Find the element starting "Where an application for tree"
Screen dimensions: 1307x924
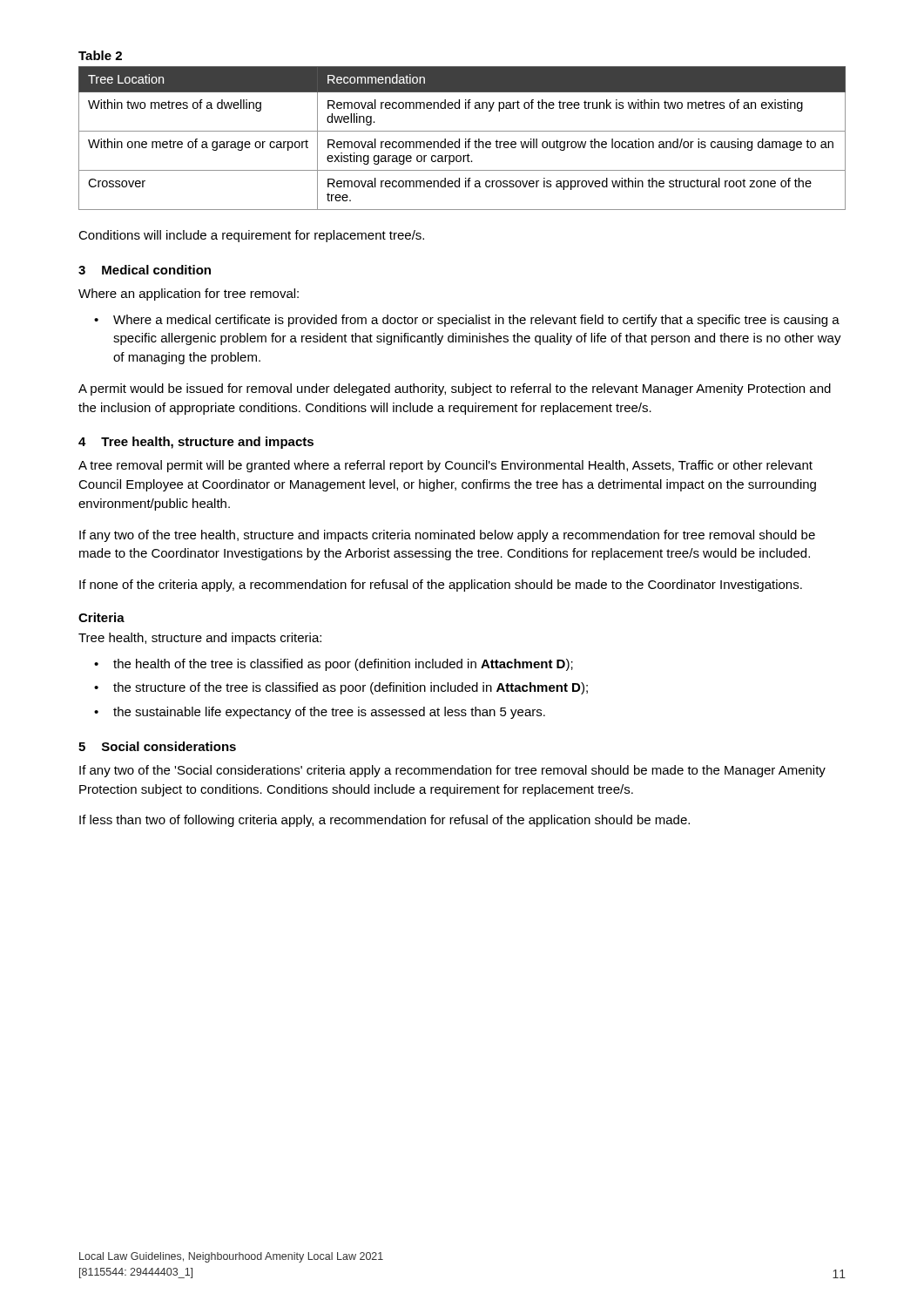click(189, 293)
